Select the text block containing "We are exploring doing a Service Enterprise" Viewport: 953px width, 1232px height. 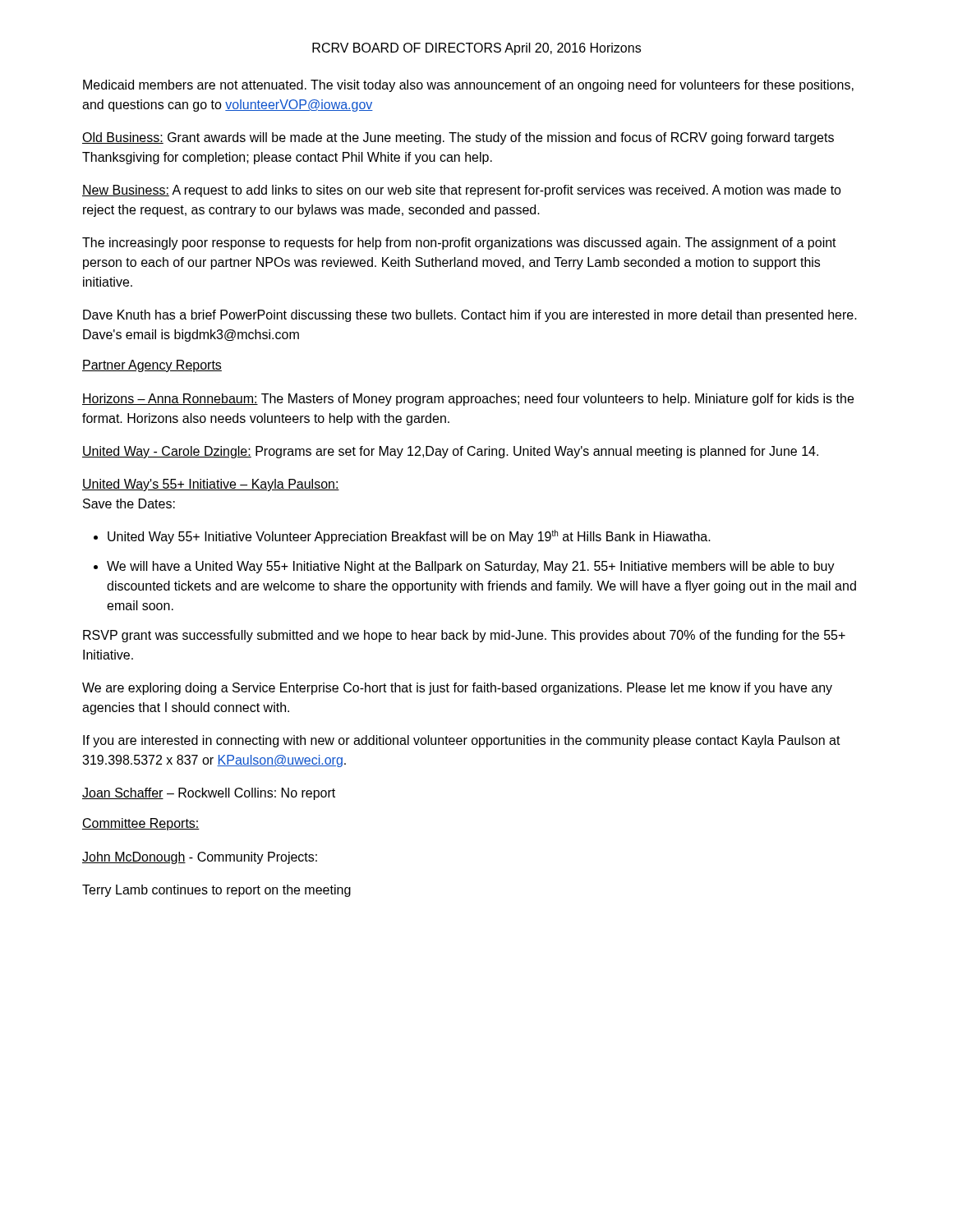[x=476, y=698]
